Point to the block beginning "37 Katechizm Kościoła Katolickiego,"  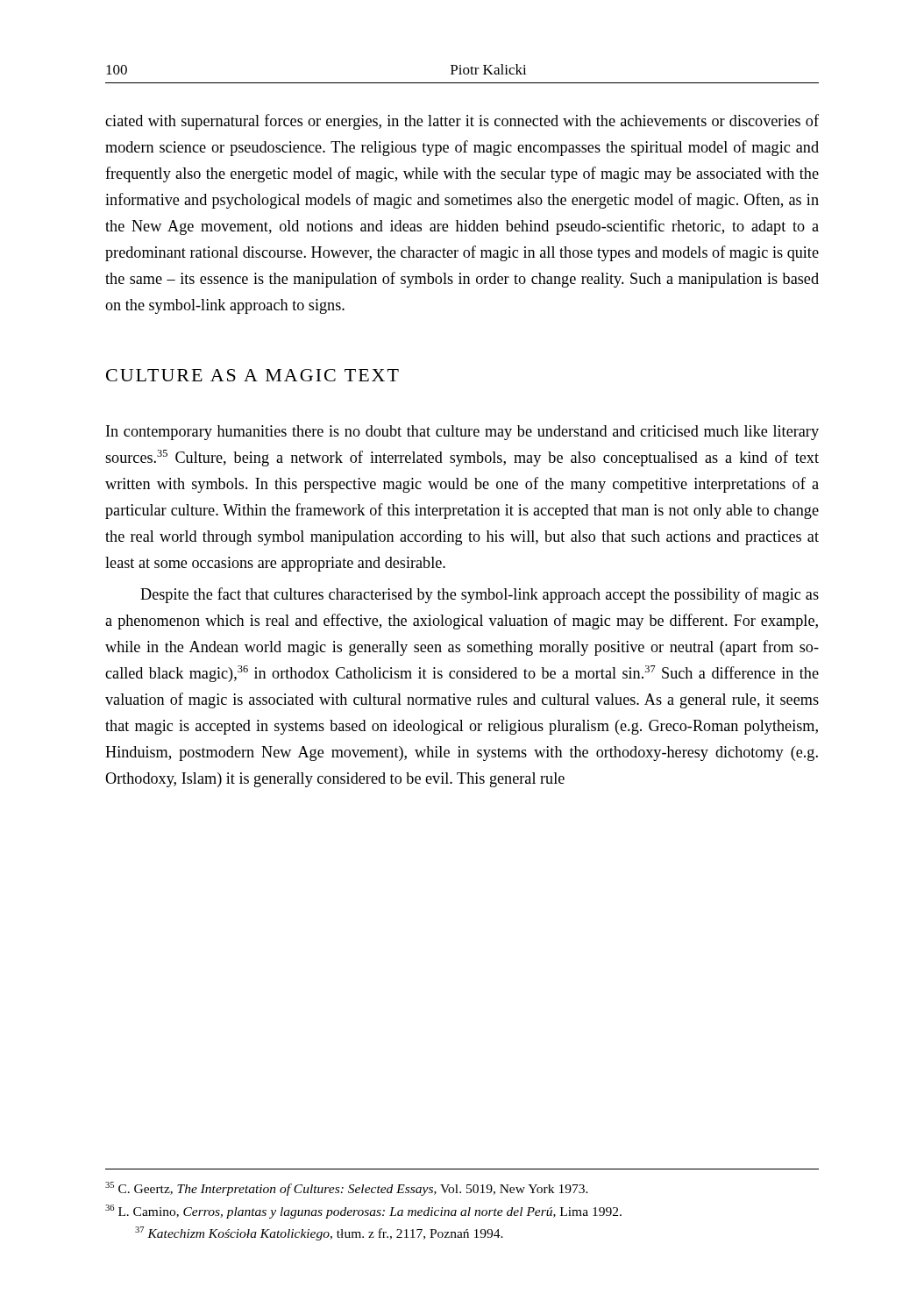(x=319, y=1232)
